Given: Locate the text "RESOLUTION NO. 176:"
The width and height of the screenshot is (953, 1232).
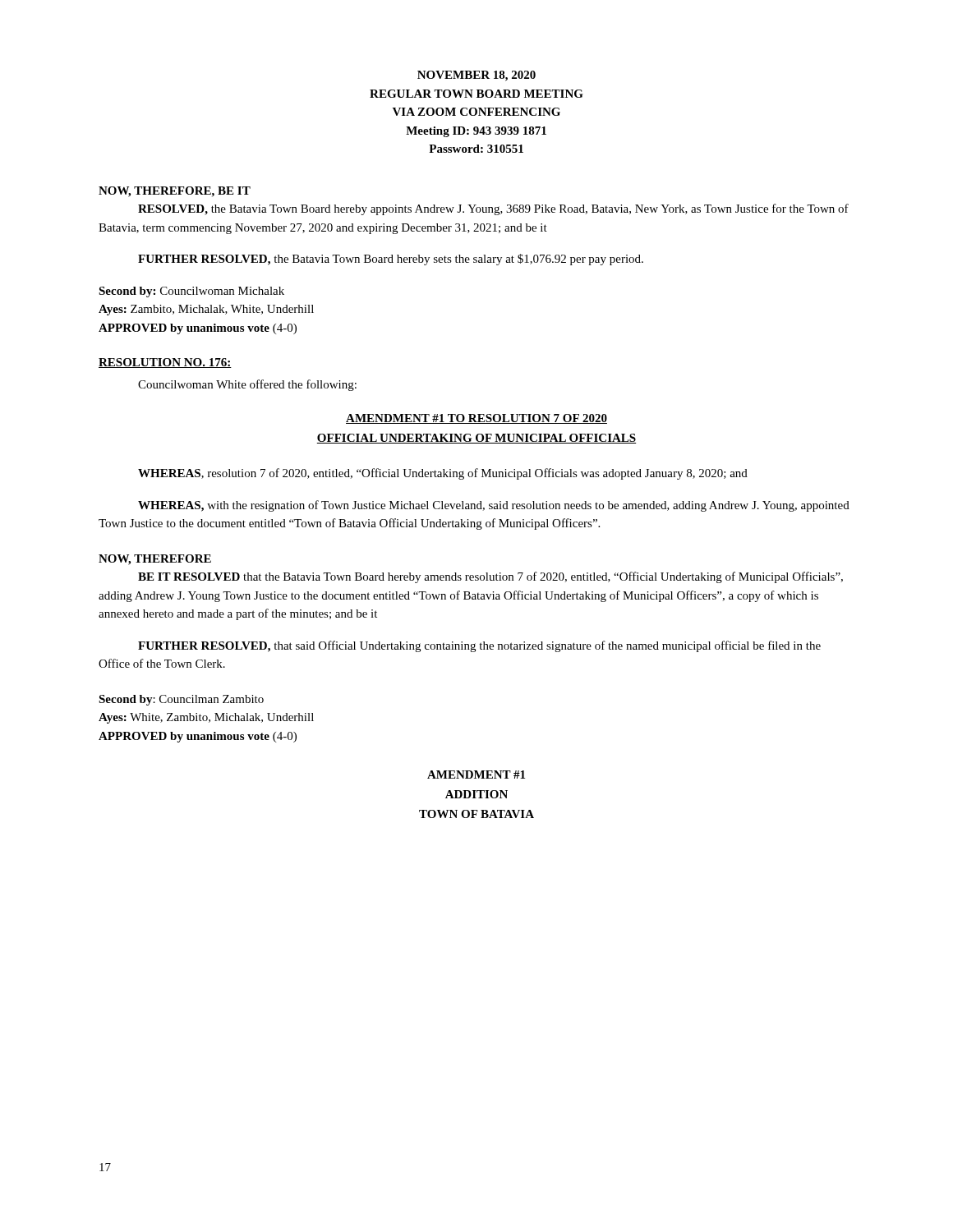Looking at the screenshot, I should coord(165,362).
